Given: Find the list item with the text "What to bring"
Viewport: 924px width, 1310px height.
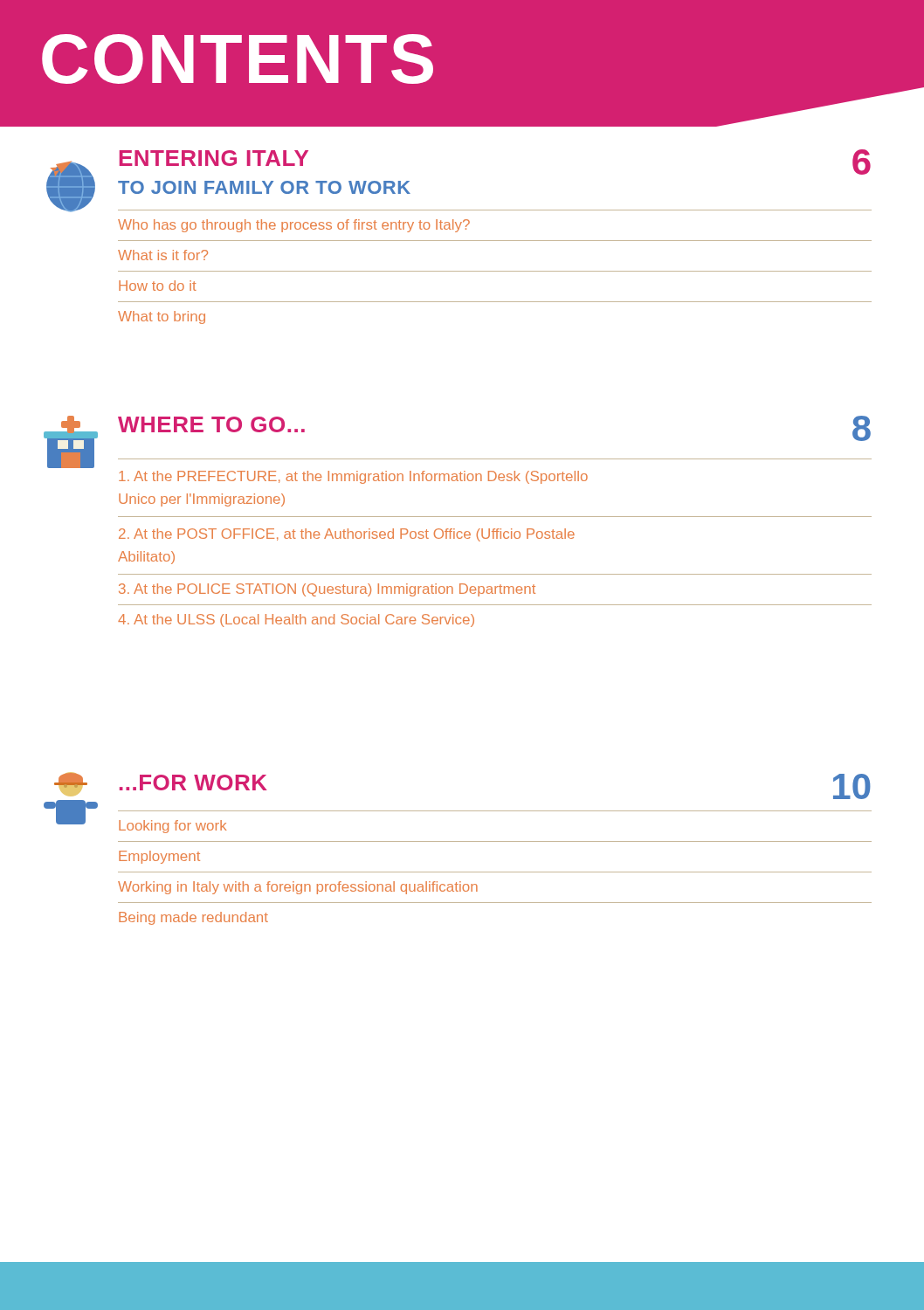Looking at the screenshot, I should pos(162,317).
